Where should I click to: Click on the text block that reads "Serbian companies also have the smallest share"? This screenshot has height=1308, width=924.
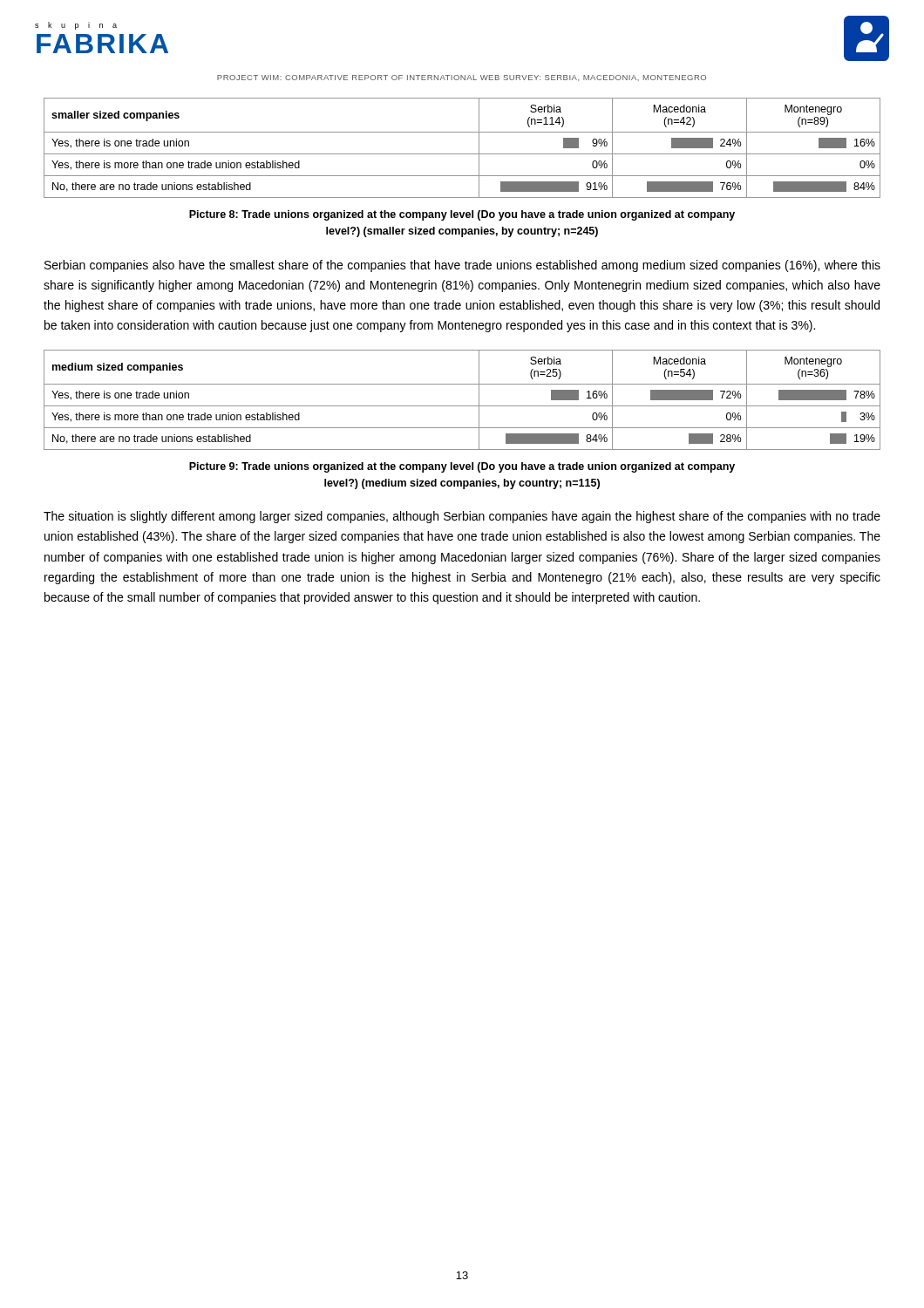point(462,295)
